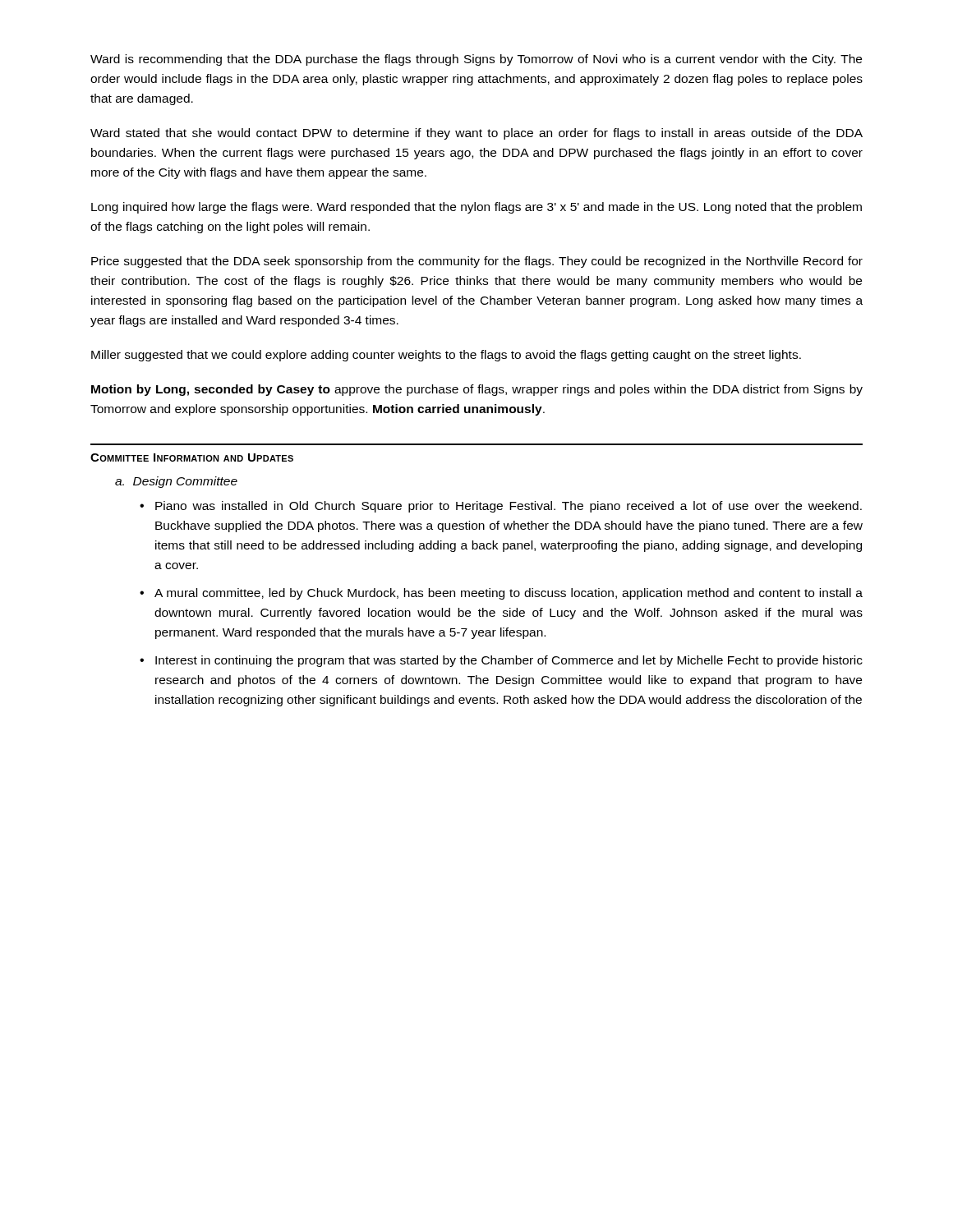This screenshot has width=953, height=1232.
Task: Locate the text block starting "Price suggested that the"
Action: click(476, 290)
